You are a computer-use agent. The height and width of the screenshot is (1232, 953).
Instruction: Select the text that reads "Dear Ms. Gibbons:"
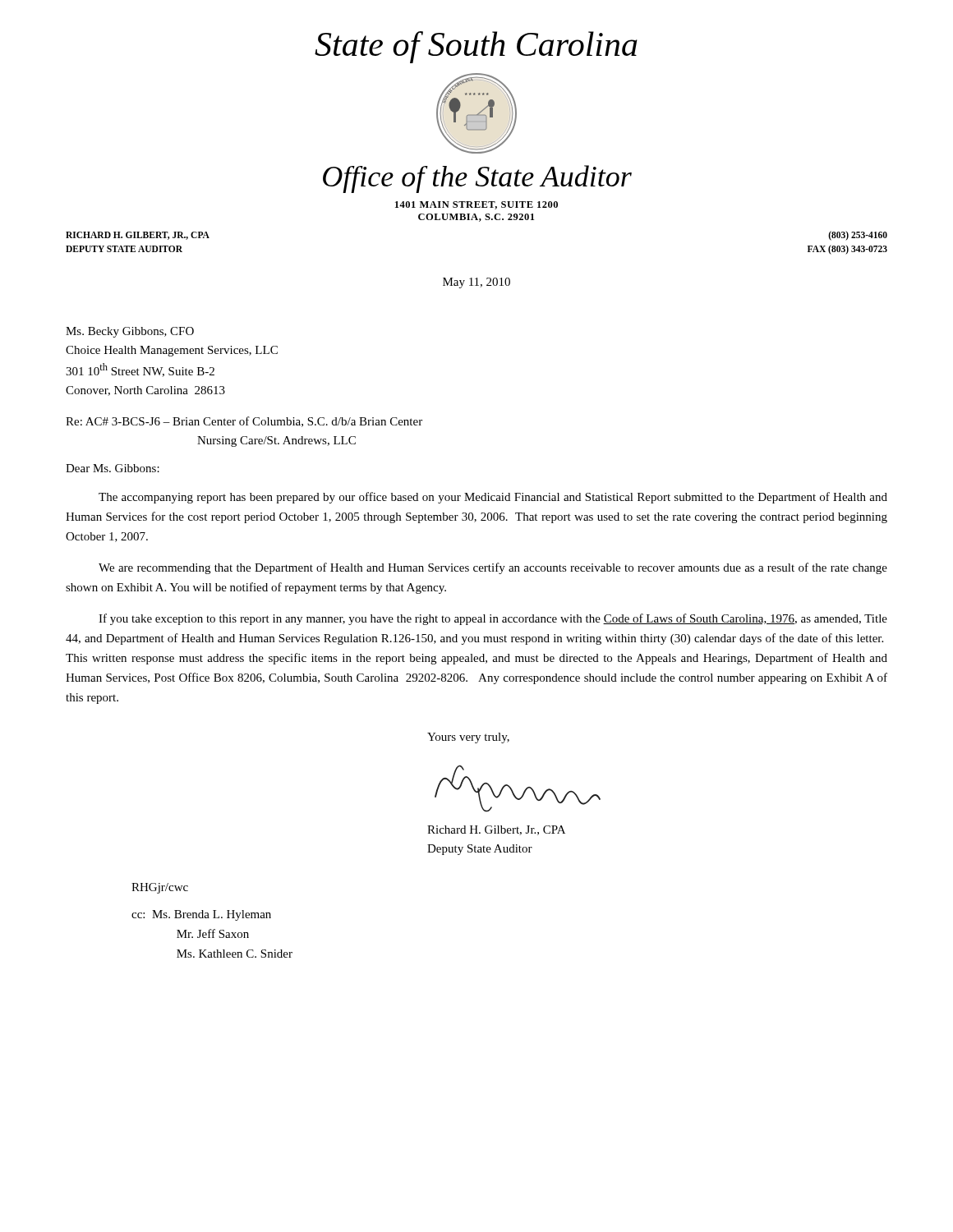tap(113, 468)
